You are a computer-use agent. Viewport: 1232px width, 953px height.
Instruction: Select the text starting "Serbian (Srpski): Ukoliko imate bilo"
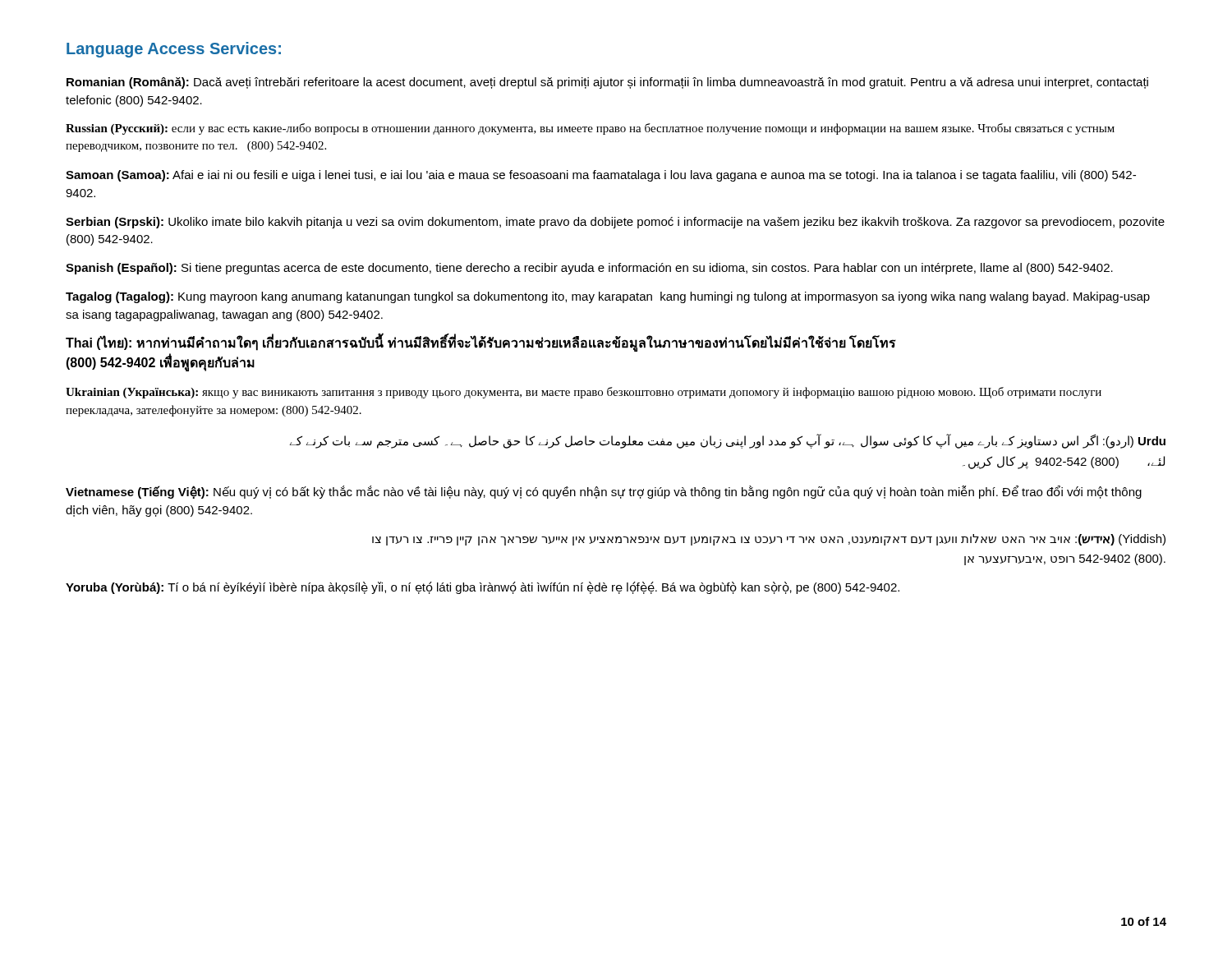[615, 230]
